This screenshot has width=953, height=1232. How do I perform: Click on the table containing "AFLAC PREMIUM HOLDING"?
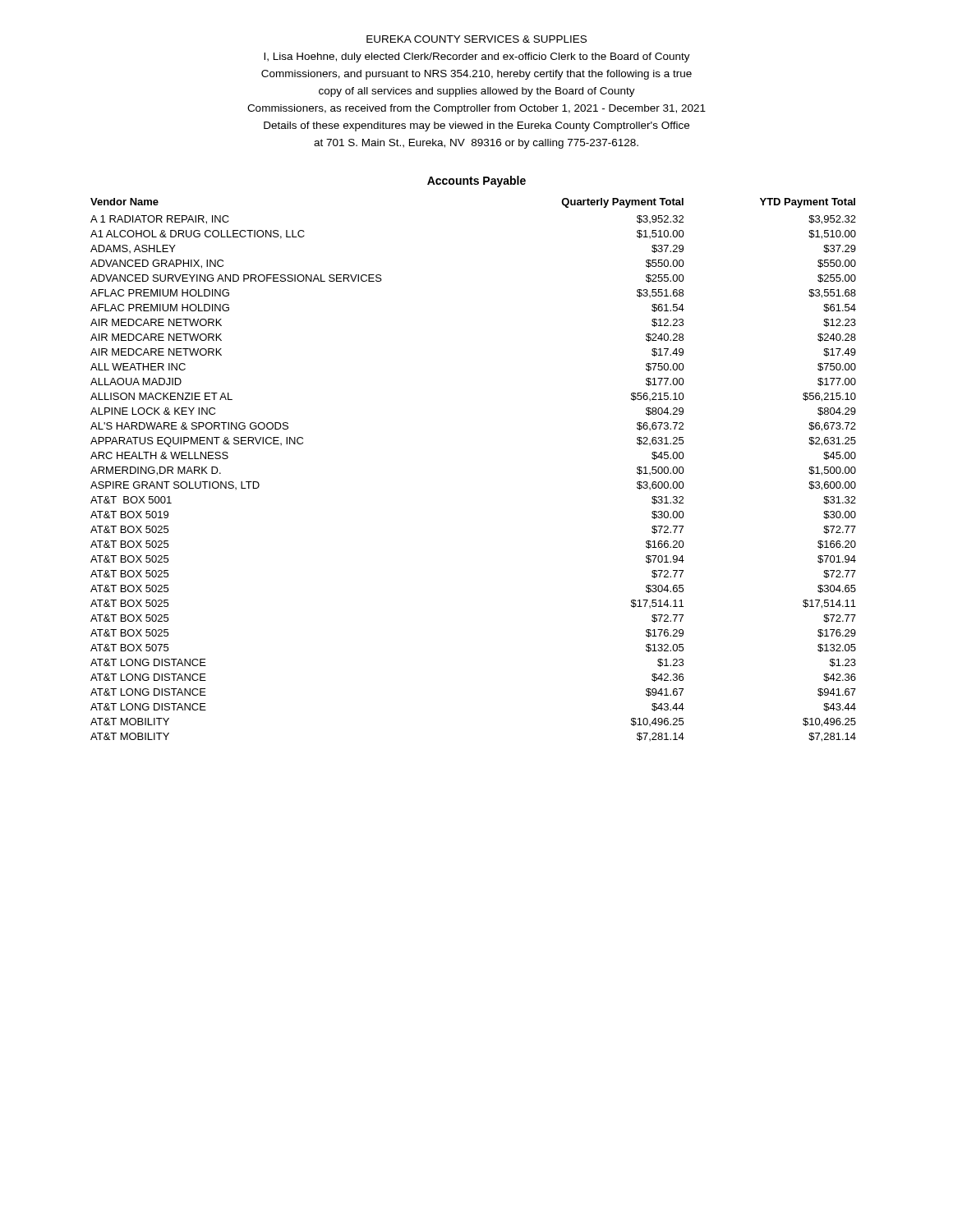[476, 469]
